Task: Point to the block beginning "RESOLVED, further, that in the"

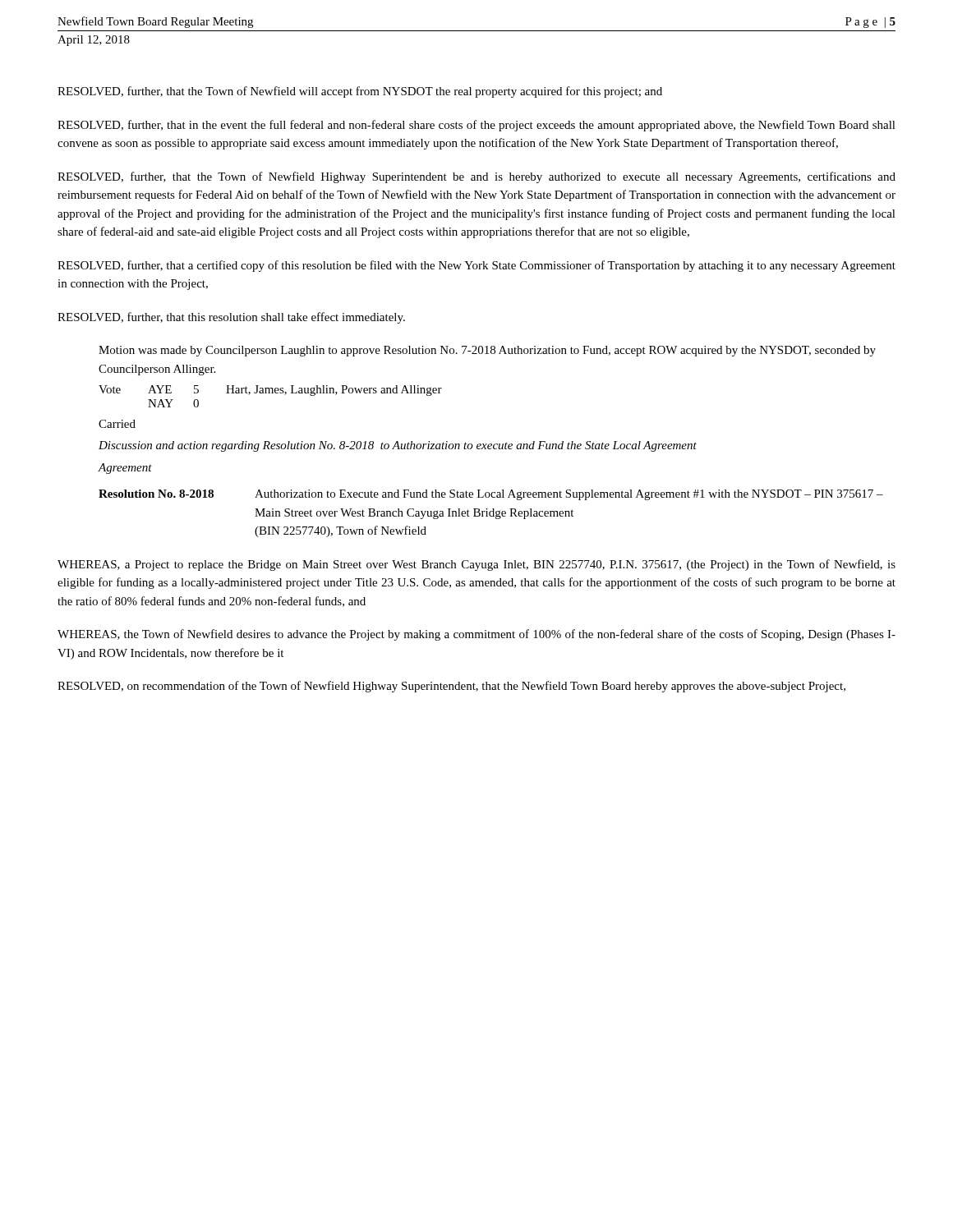Action: 476,134
